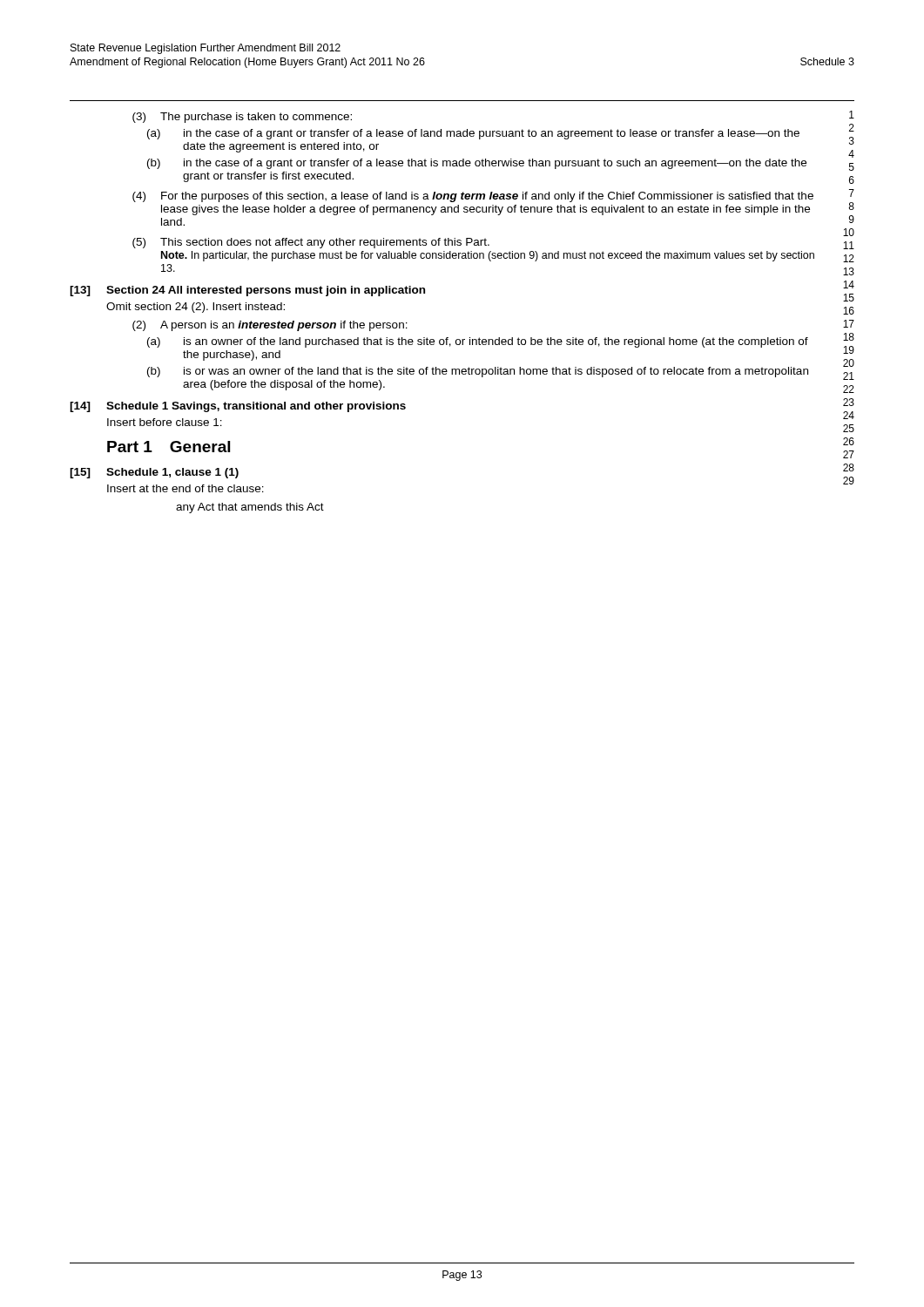
Task: Click on the element starting "(b) in the case of a grant or"
Action: tap(483, 169)
